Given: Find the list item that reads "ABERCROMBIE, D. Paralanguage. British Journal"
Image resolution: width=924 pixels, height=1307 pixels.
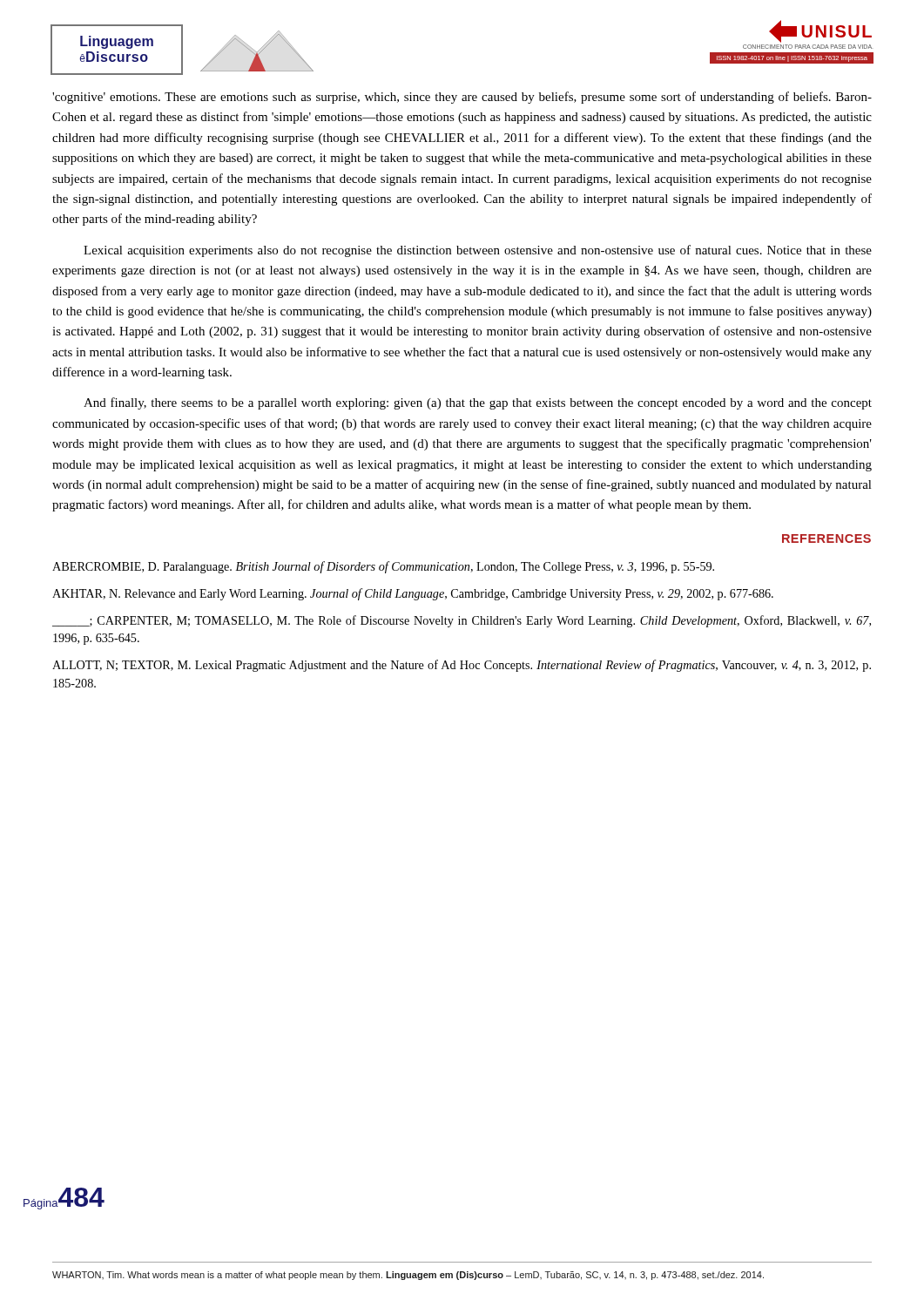Looking at the screenshot, I should [384, 566].
